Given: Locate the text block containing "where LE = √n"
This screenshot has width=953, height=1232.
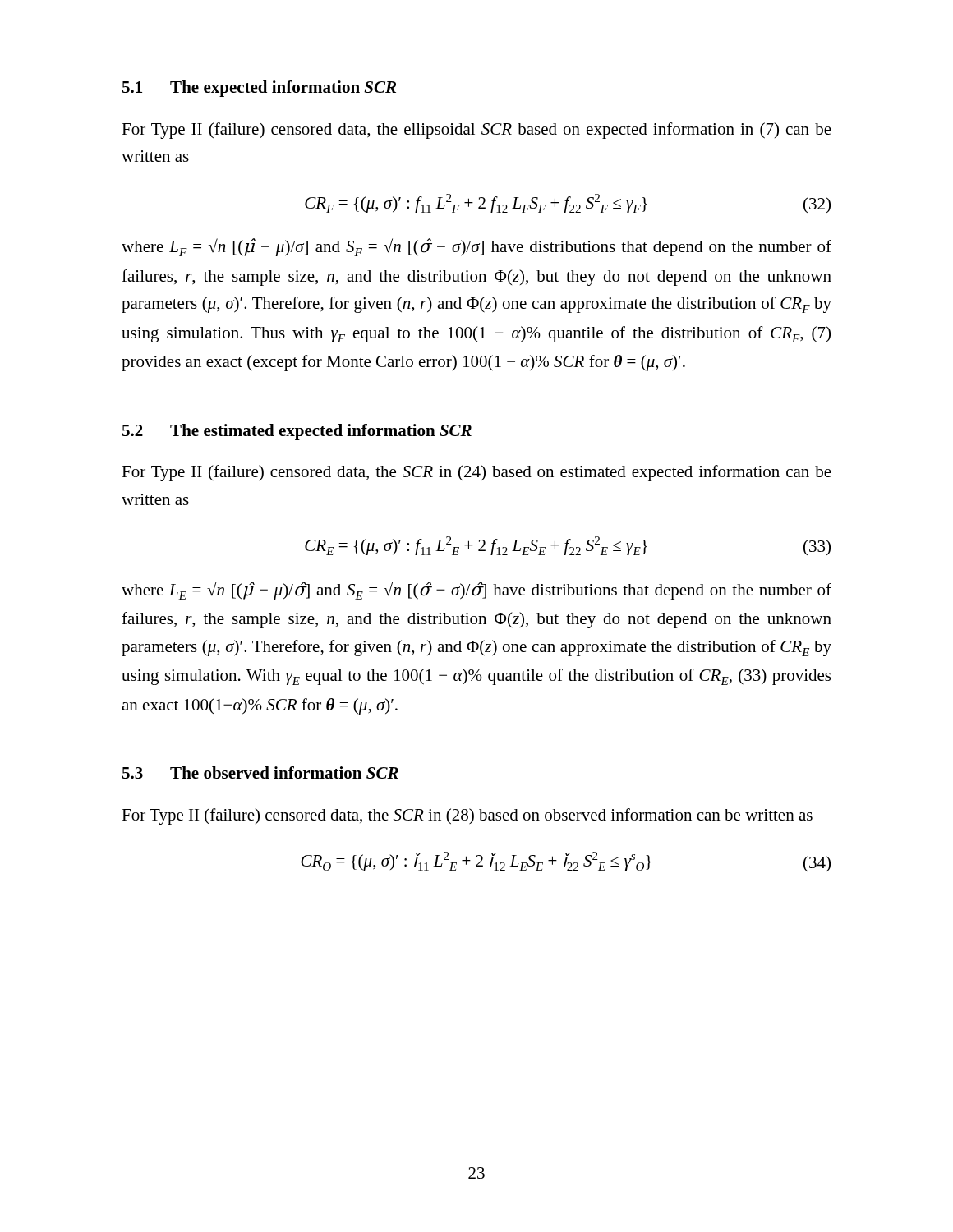Looking at the screenshot, I should (x=476, y=647).
